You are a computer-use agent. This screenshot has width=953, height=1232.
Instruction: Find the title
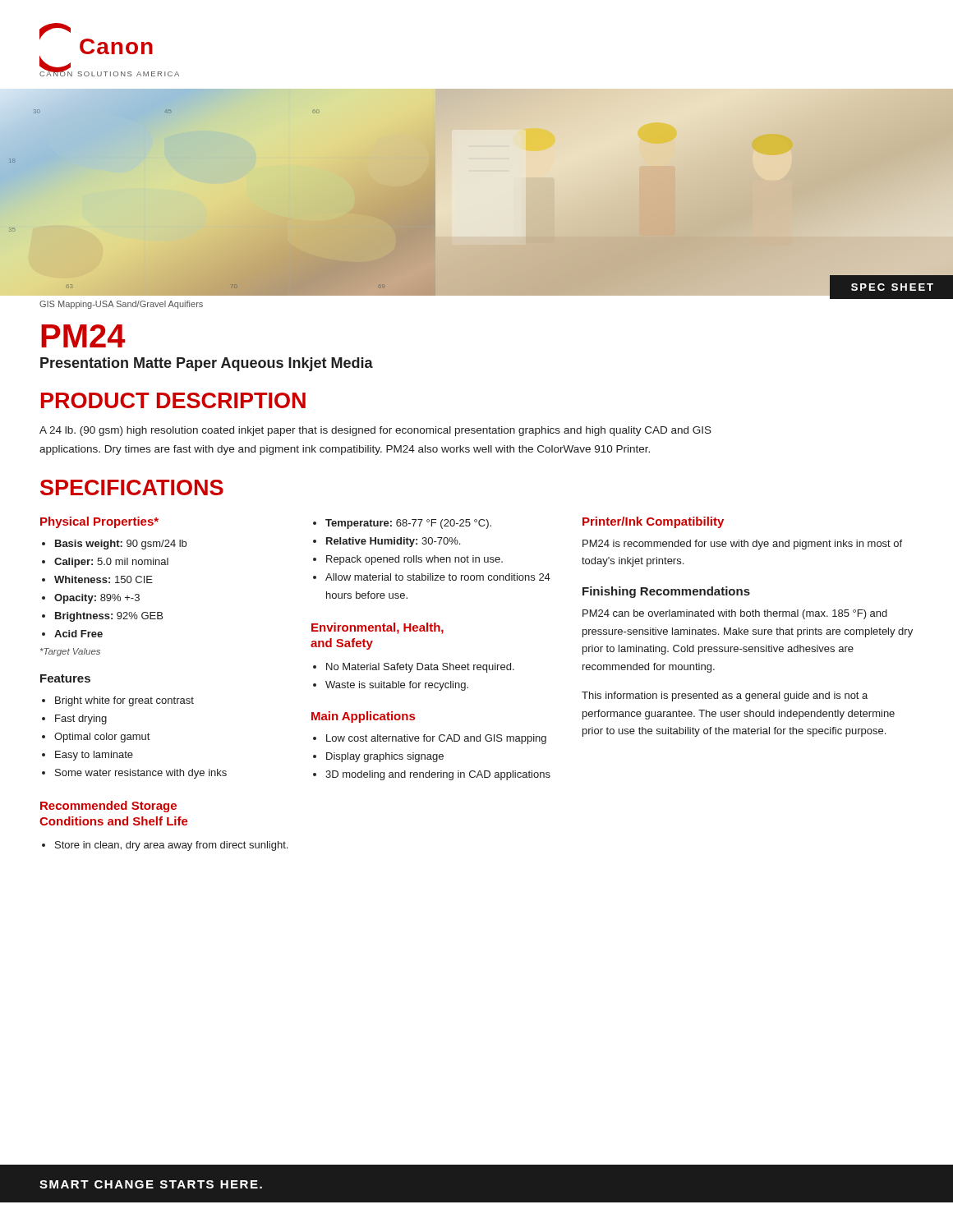coord(82,336)
